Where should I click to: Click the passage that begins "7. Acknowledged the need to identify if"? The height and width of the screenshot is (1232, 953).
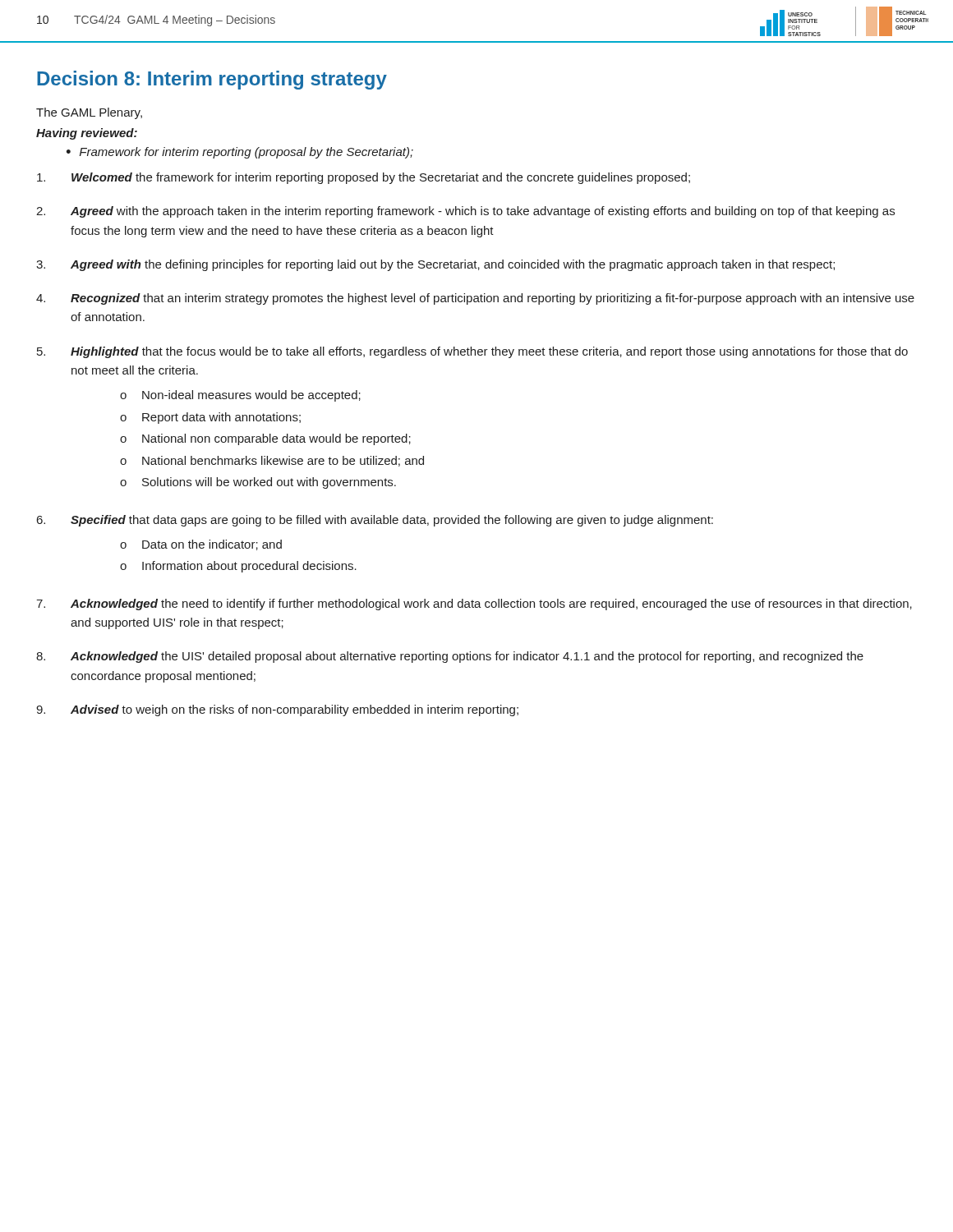476,613
